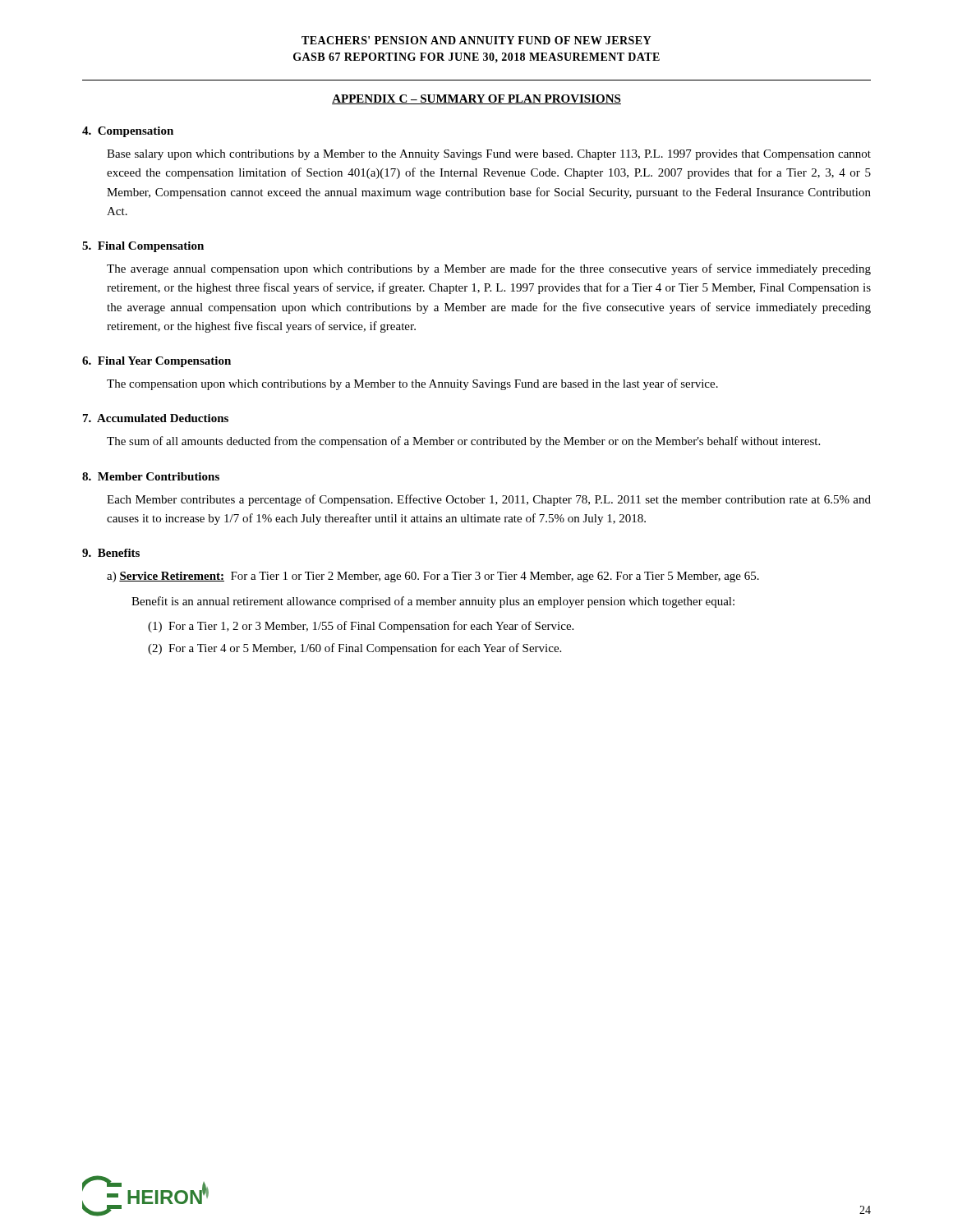
Task: Click on the section header that reads "5. Final Compensation"
Action: coord(143,246)
